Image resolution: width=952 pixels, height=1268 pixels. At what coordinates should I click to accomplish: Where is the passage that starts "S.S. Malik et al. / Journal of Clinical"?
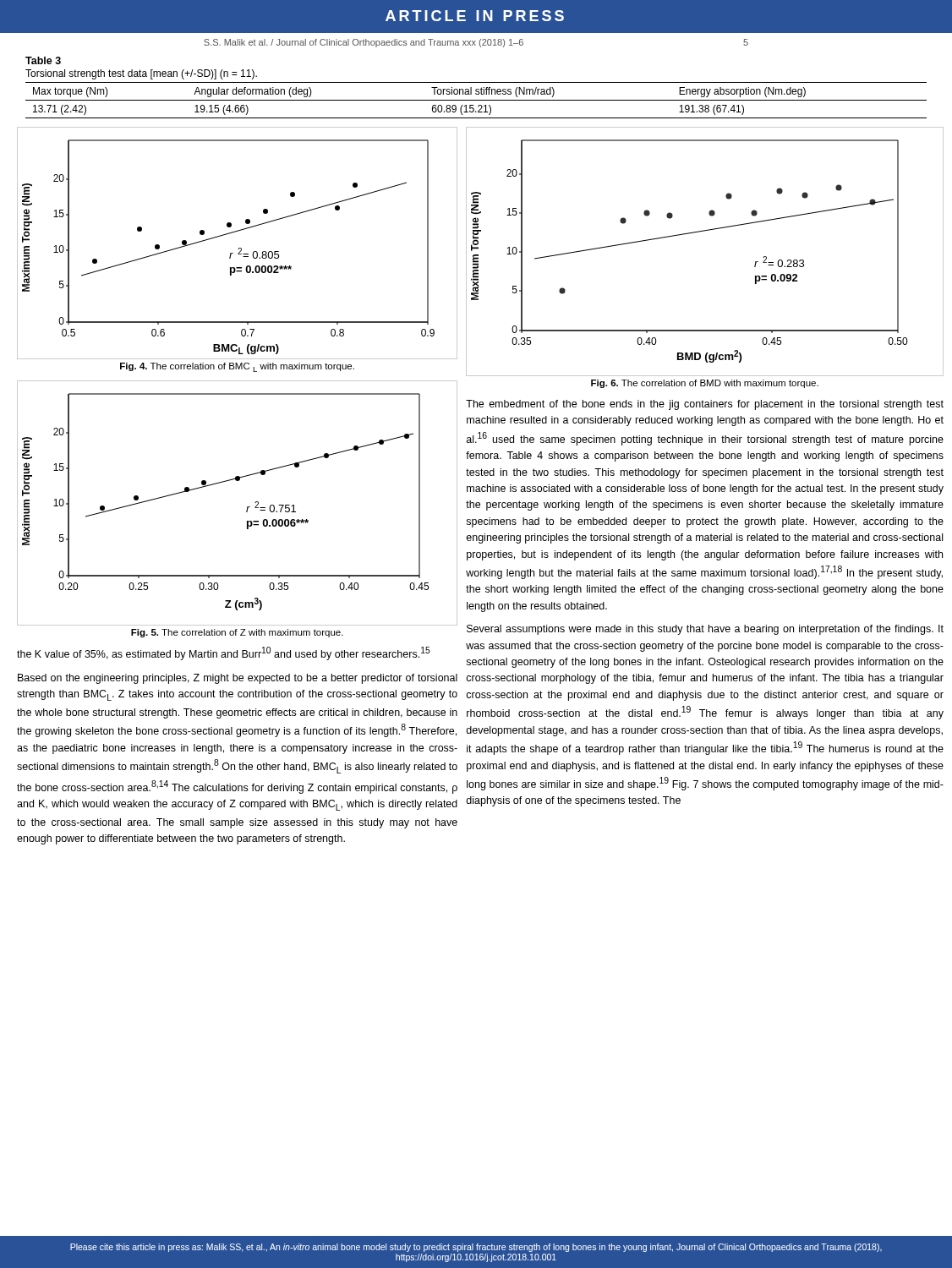[476, 42]
